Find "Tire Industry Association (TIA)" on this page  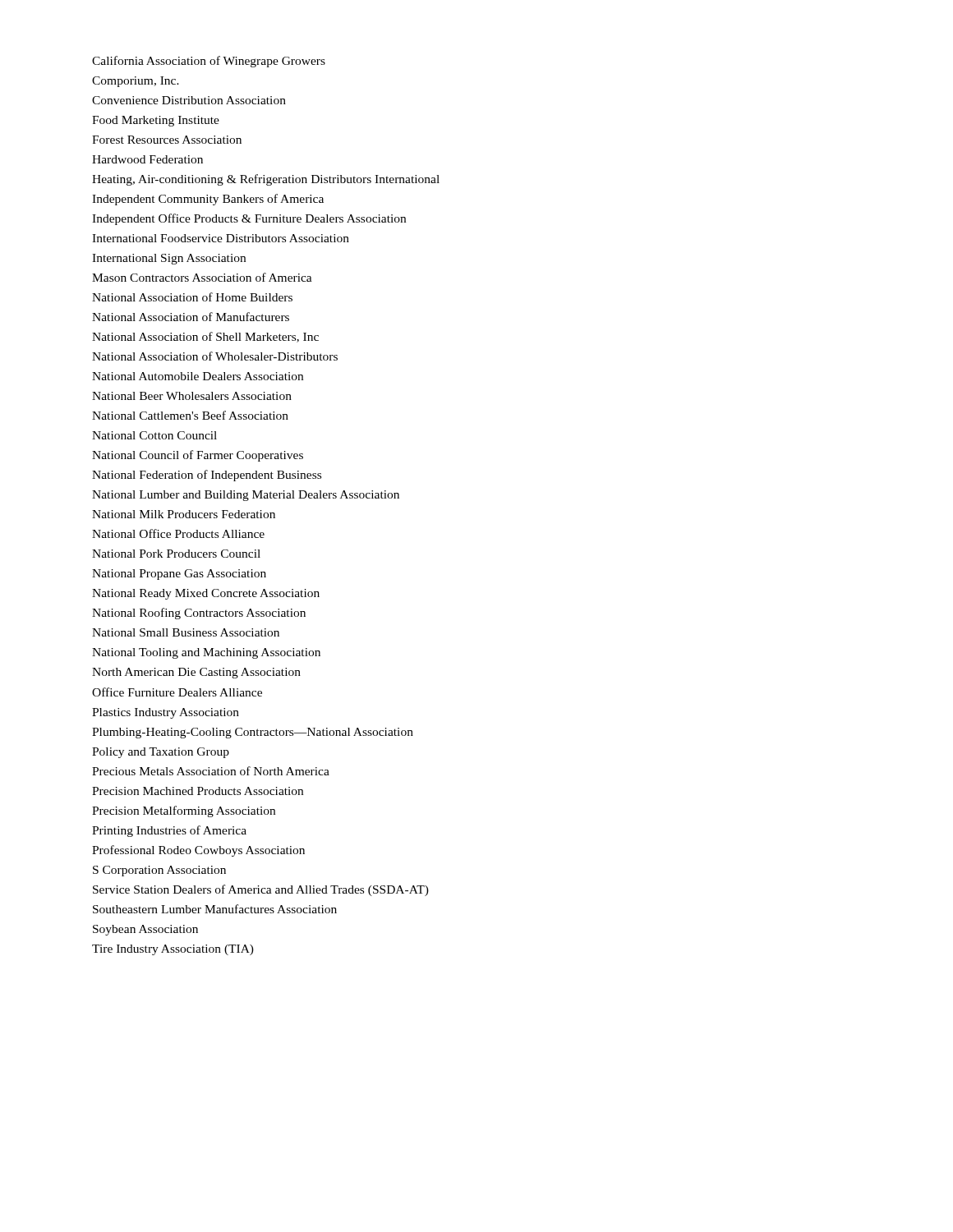point(173,948)
